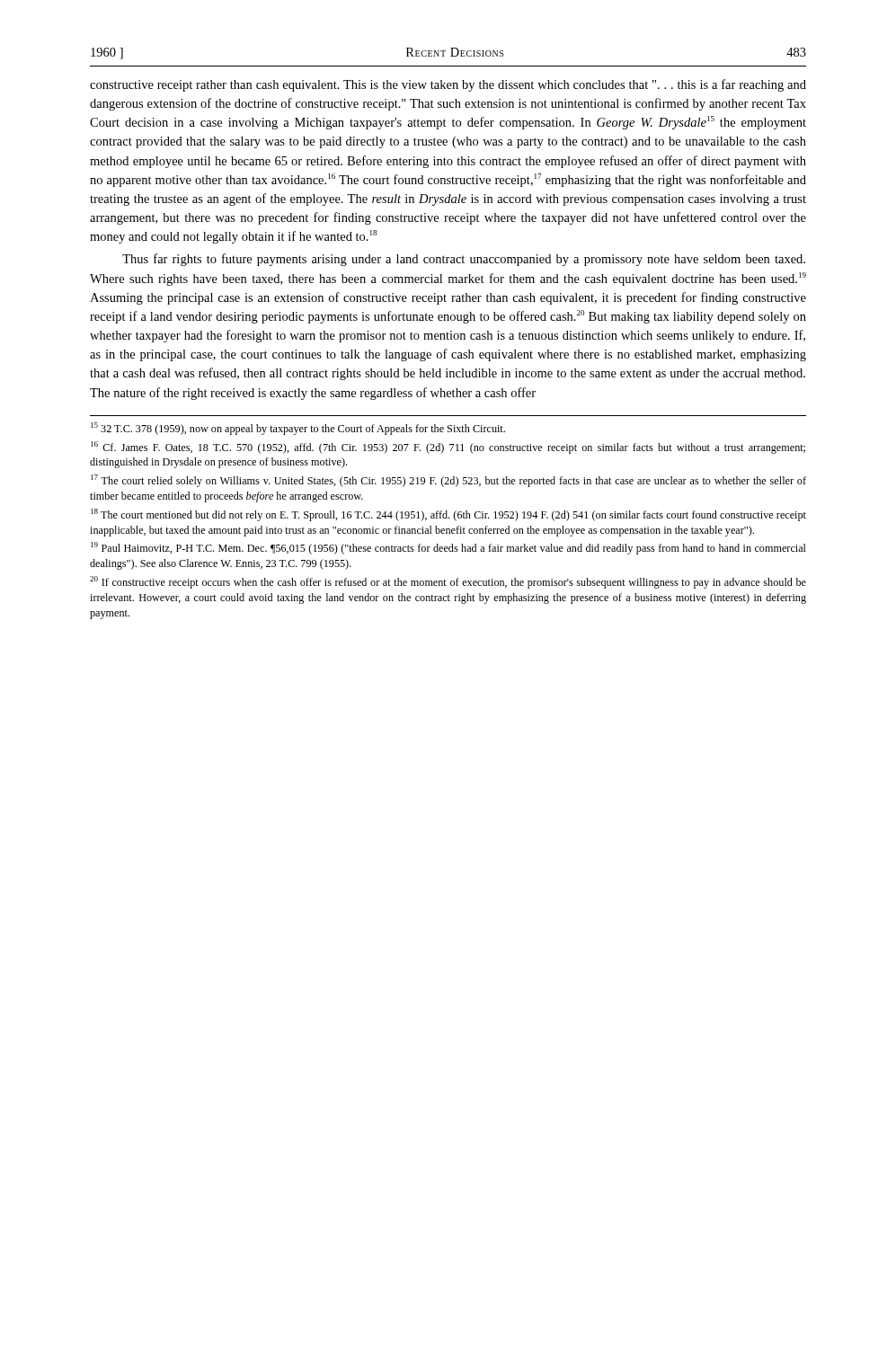Click on the block starting "15 32 T.C. 378 (1959),"
This screenshot has height=1348, width=896.
298,428
